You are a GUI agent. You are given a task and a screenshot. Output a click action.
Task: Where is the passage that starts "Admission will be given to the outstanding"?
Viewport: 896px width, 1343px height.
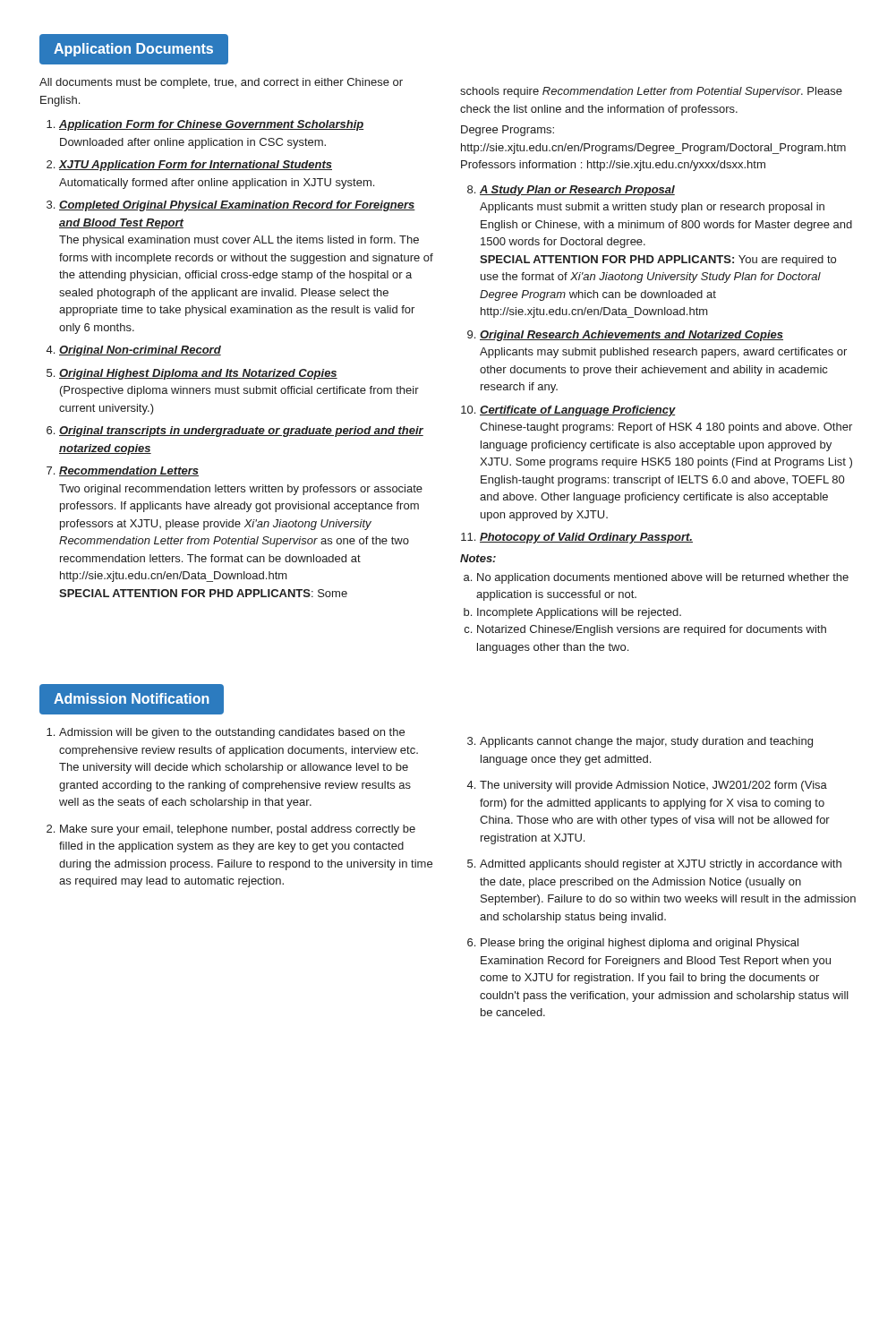point(239,767)
